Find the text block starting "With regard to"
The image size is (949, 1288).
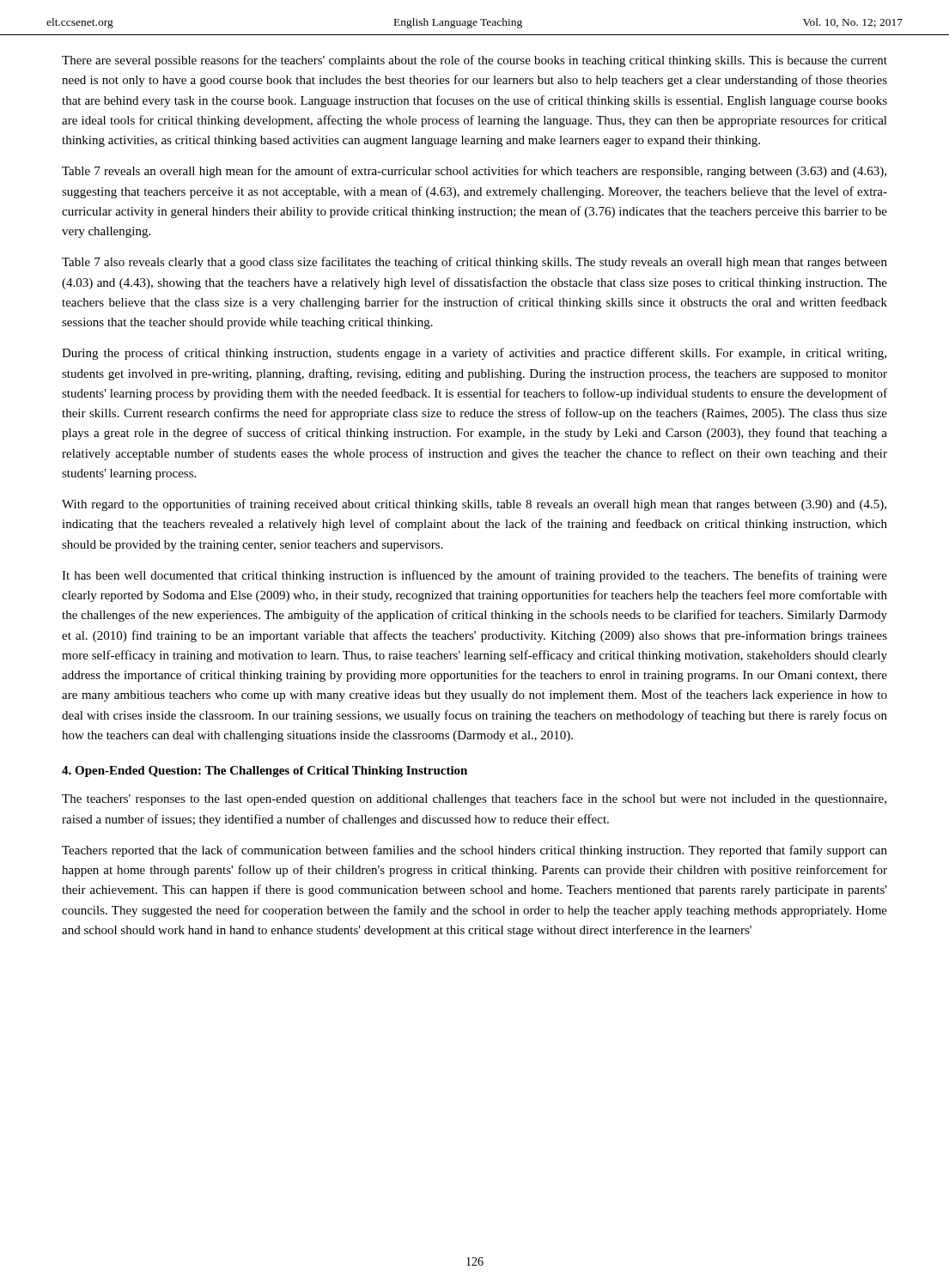[x=474, y=524]
